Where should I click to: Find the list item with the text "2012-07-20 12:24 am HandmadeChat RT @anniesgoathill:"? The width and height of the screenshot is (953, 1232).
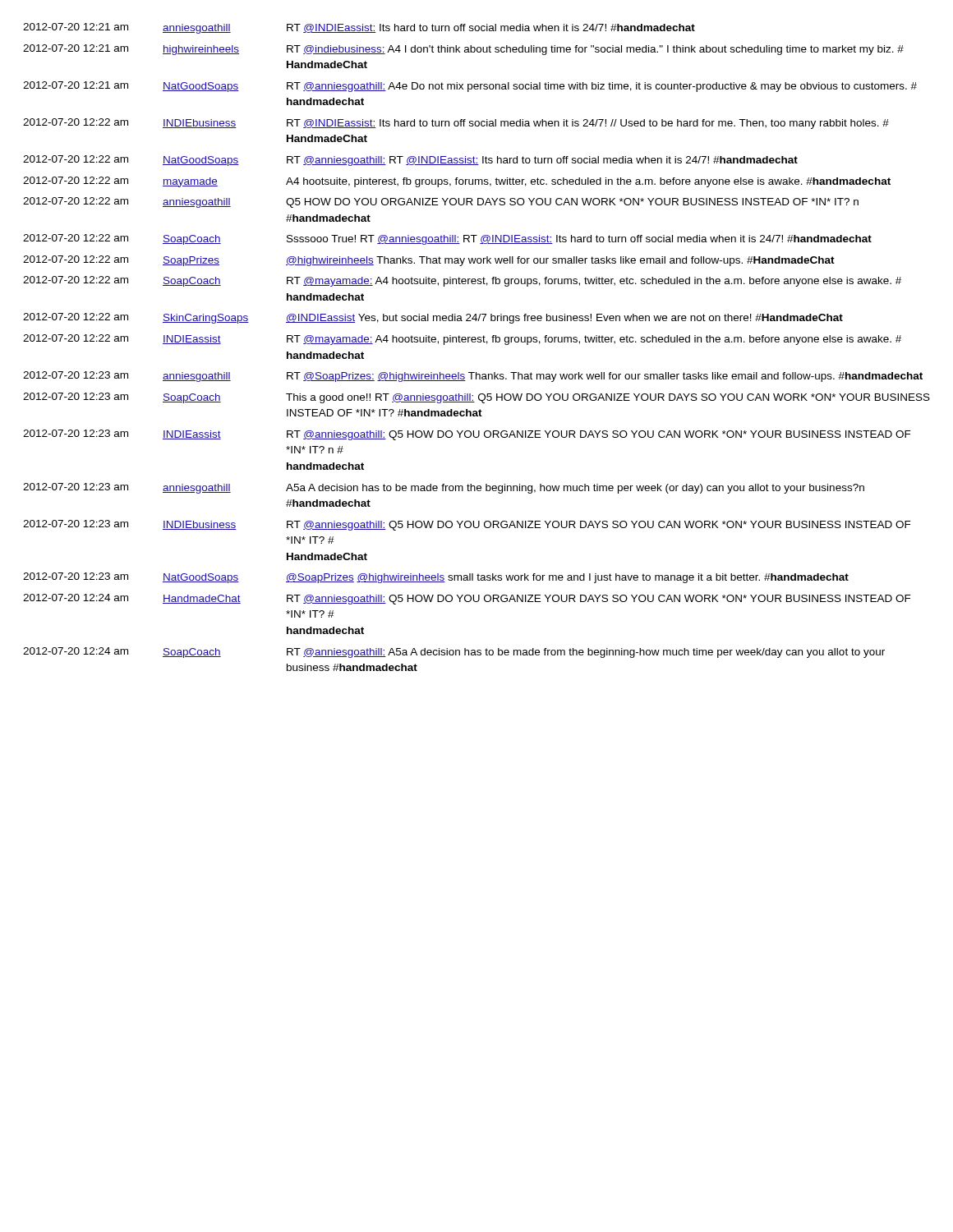click(467, 599)
